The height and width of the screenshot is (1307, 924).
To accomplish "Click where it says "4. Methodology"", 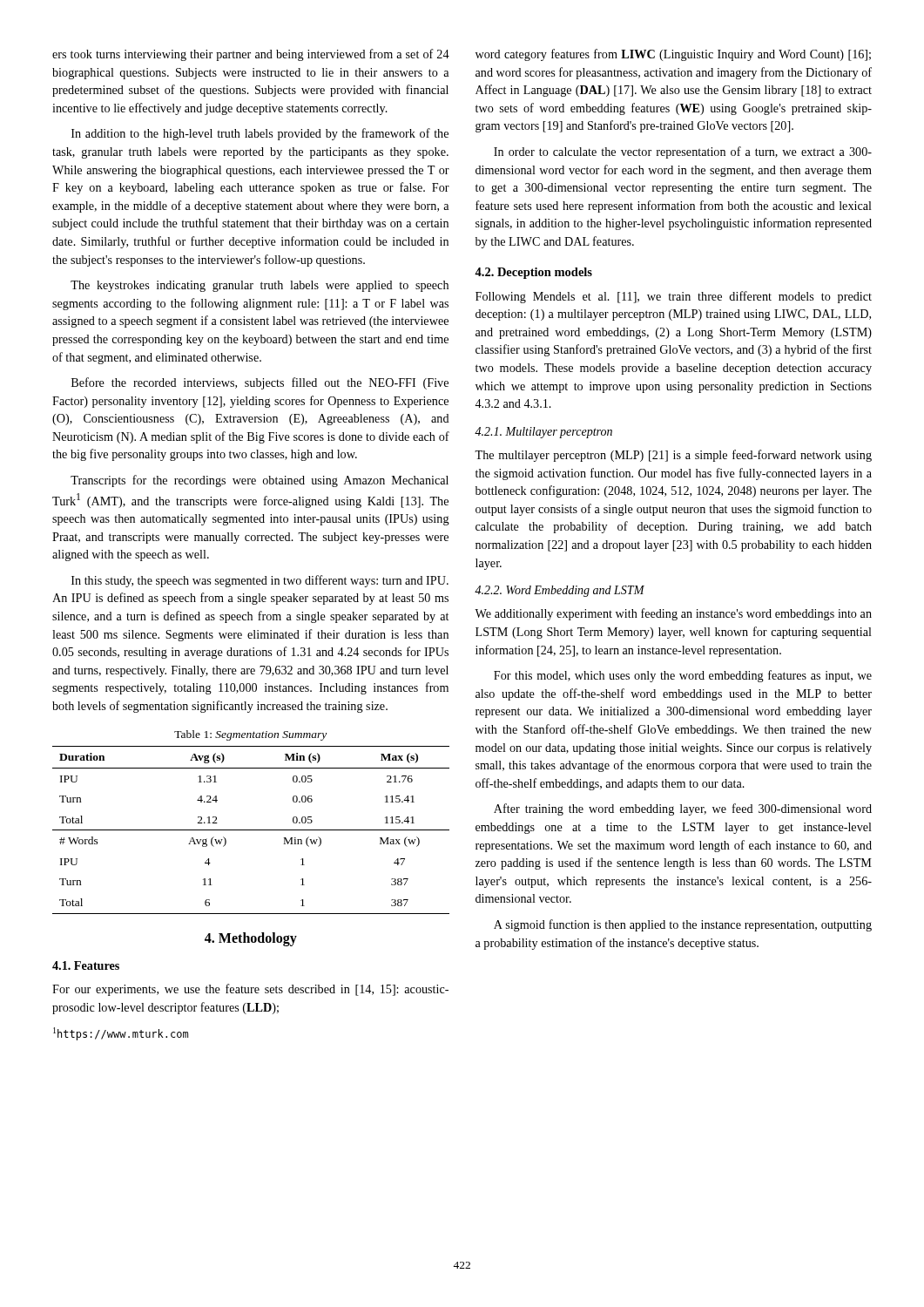I will pyautogui.click(x=251, y=938).
